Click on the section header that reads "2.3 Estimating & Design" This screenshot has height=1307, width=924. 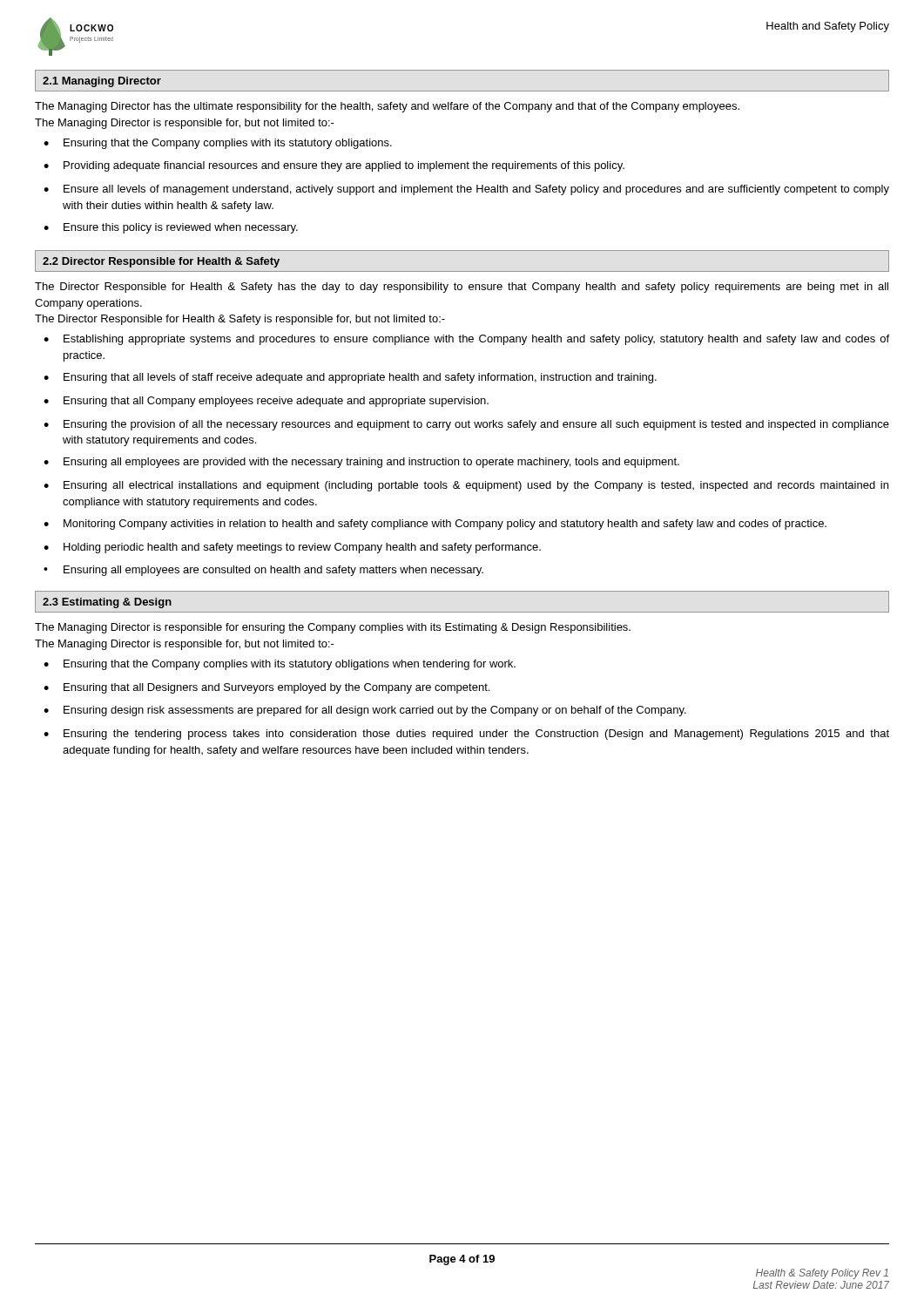point(107,602)
